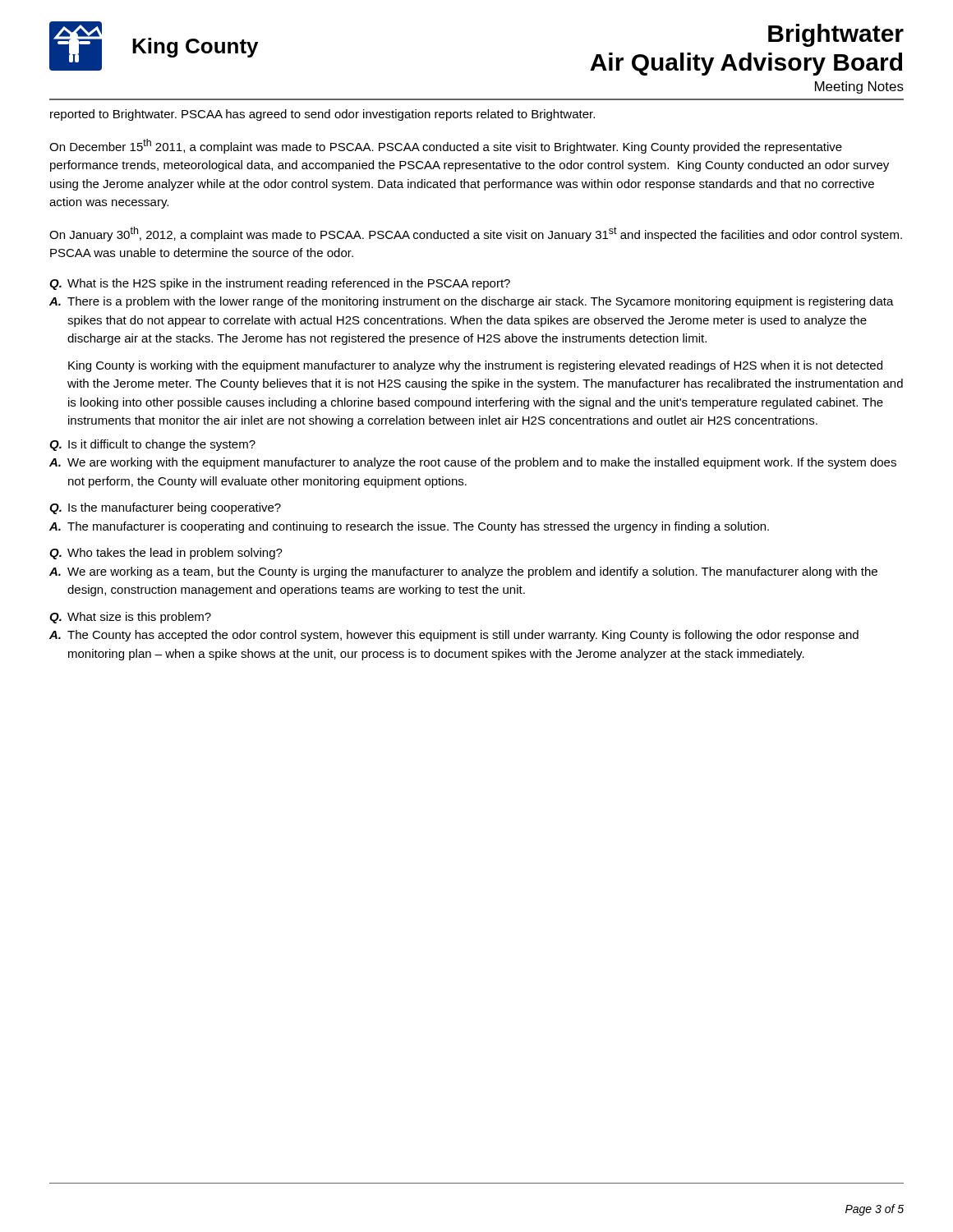Select the list item that says "Q. Who takes the lead"
953x1232 pixels.
point(476,571)
